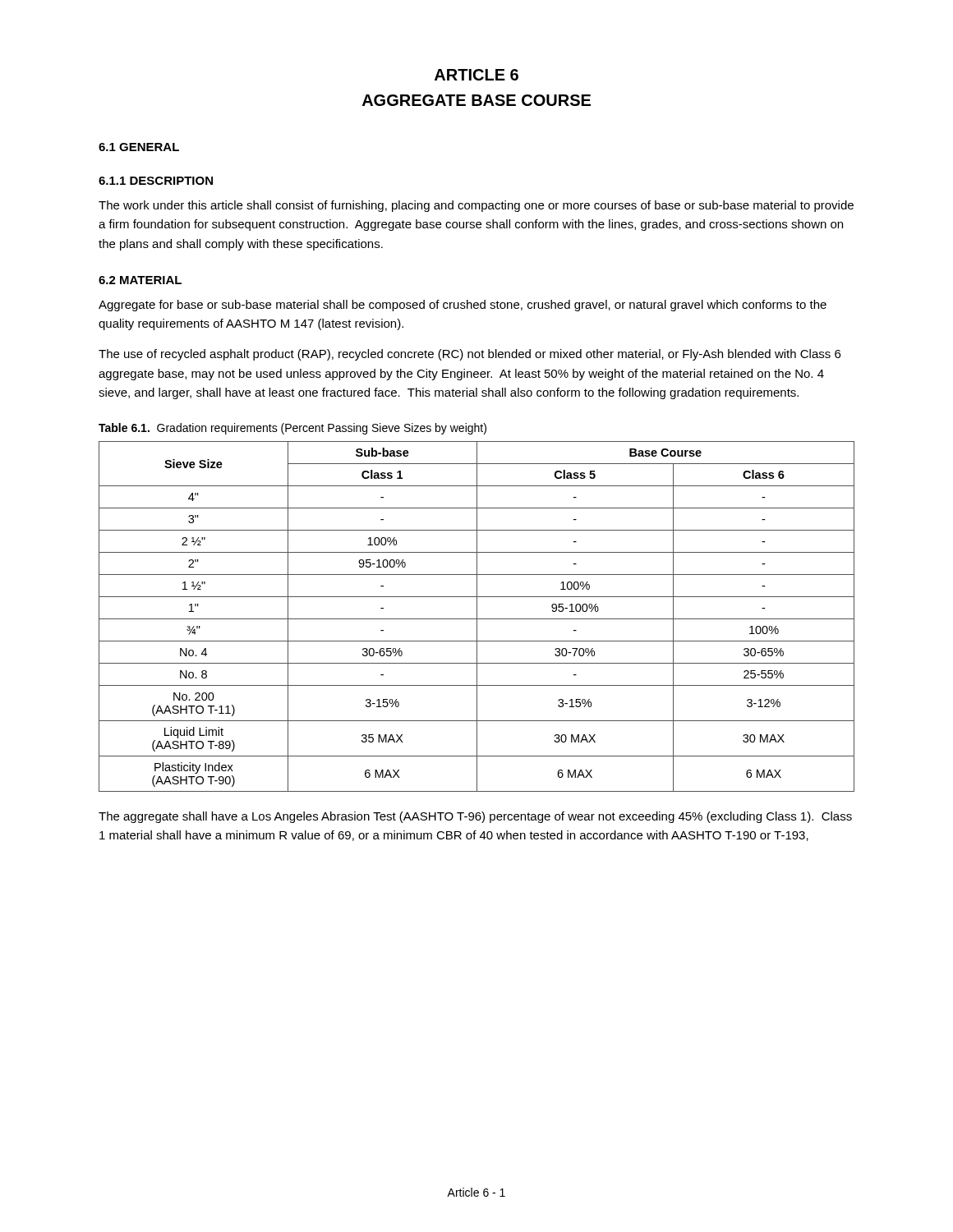Select the text block that reads "The work under this article shall consist of"
Image resolution: width=953 pixels, height=1232 pixels.
coord(476,224)
